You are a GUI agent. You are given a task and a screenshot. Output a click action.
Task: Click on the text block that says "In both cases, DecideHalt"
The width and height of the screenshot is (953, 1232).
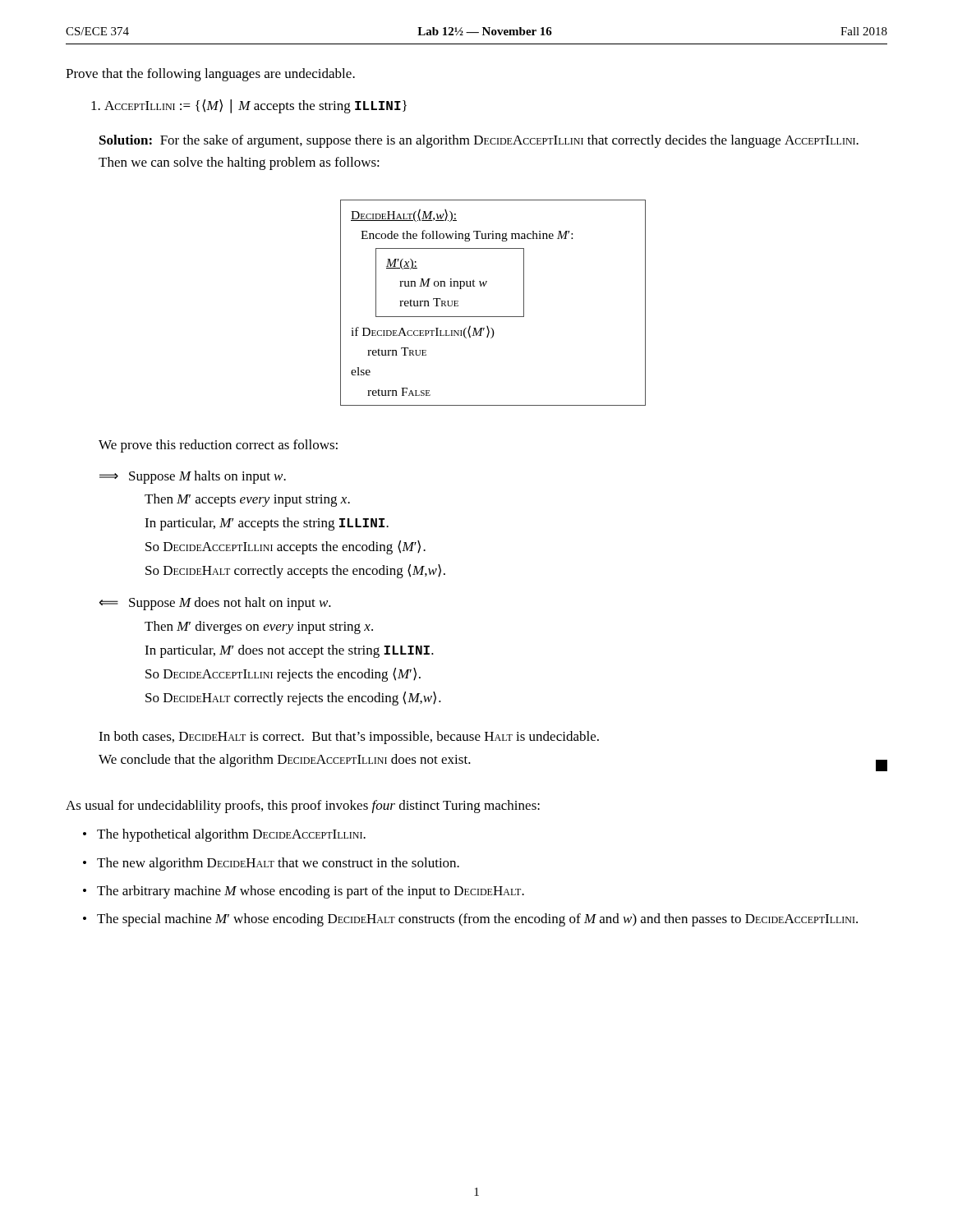click(493, 748)
